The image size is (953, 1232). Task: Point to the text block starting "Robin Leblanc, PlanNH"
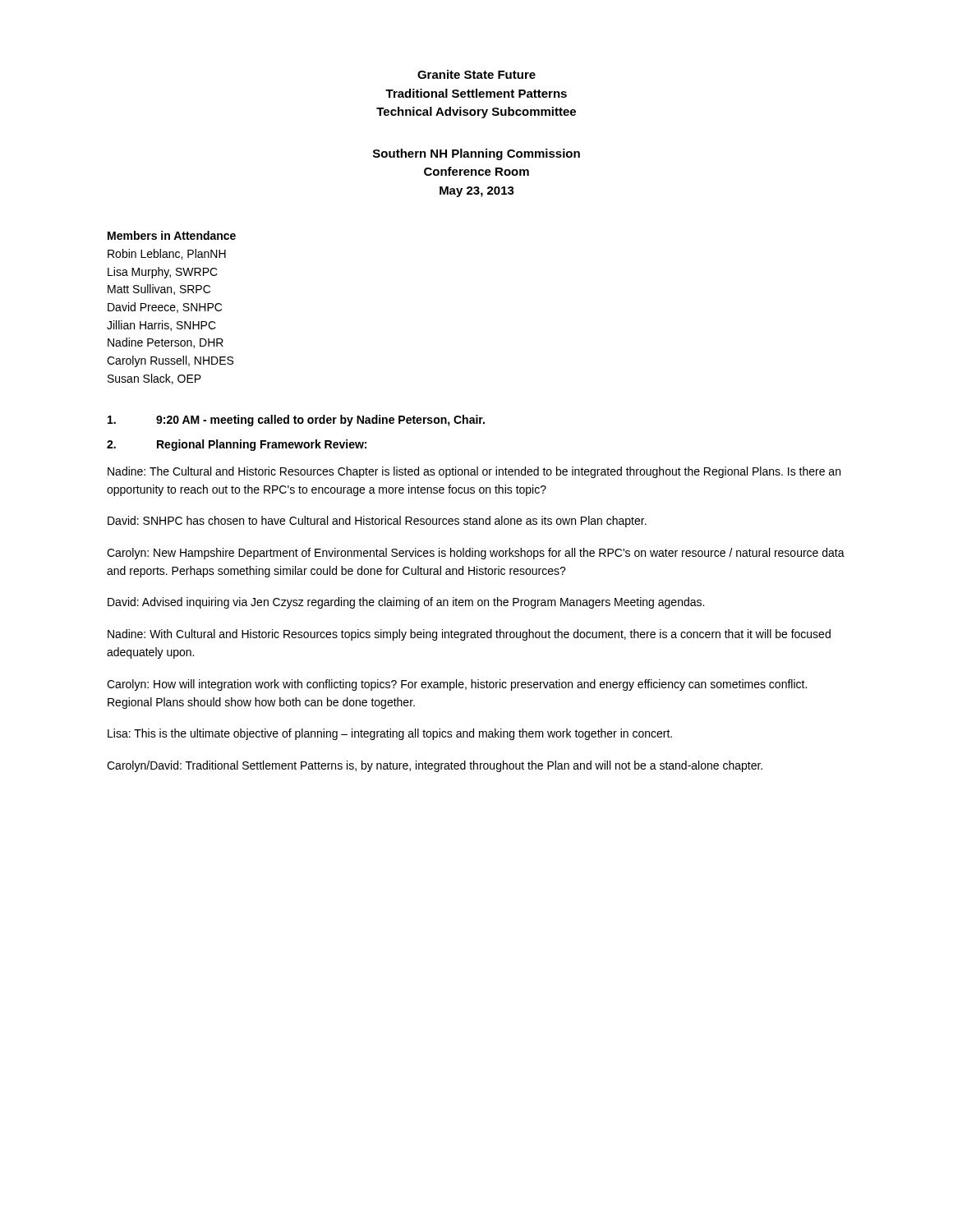[x=167, y=254]
